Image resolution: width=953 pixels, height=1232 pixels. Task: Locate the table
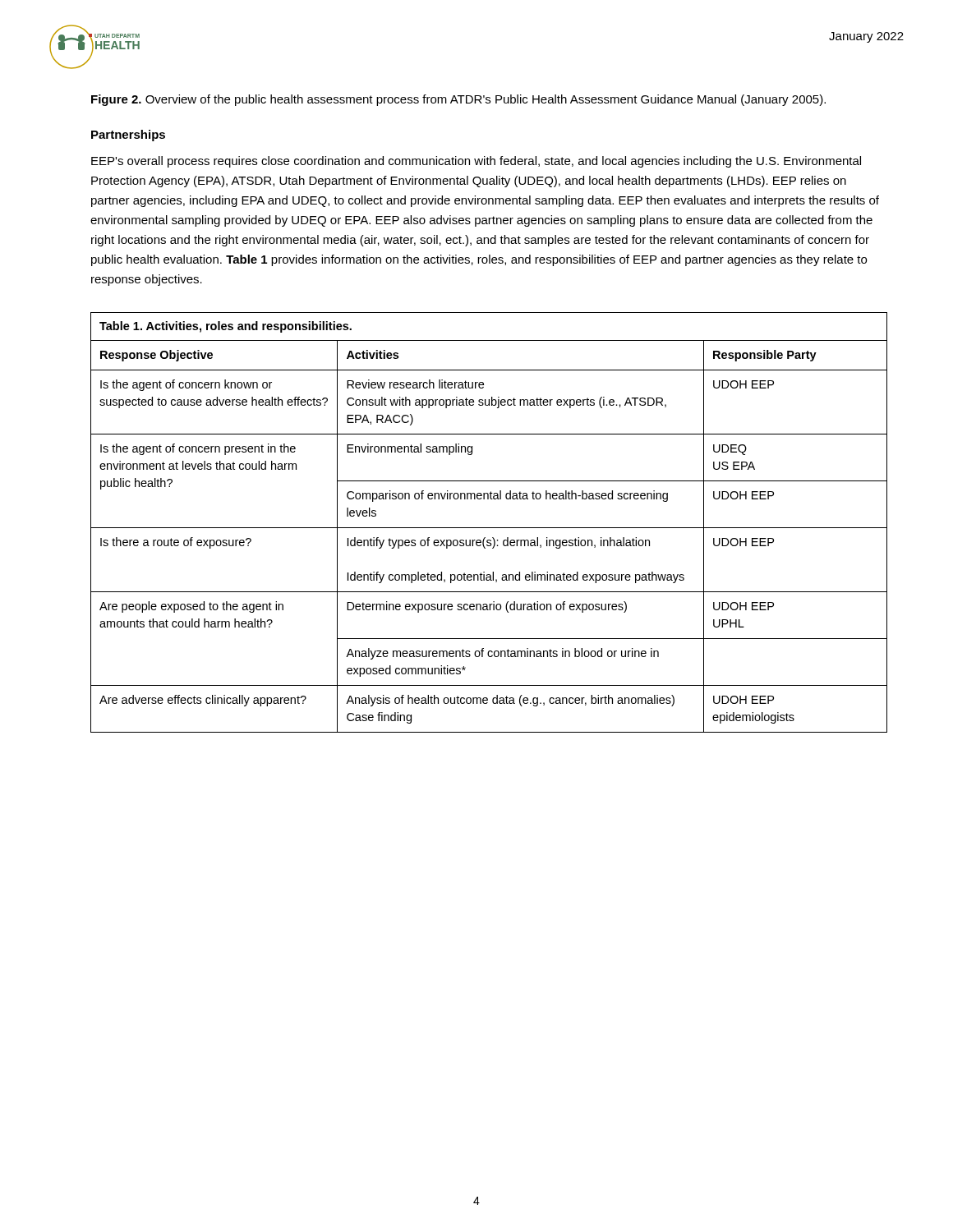489,522
